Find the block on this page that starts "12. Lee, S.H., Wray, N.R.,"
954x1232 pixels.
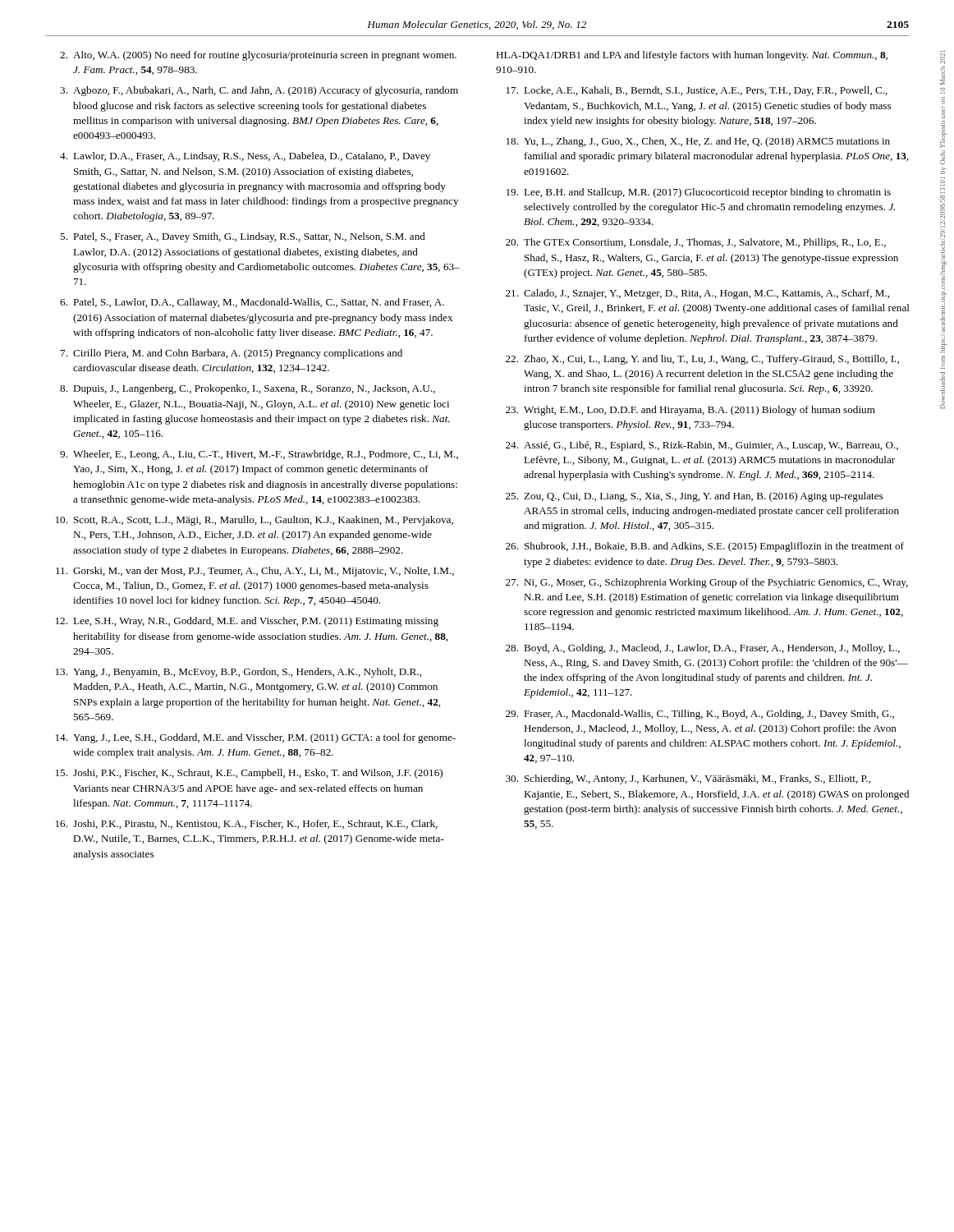[252, 636]
